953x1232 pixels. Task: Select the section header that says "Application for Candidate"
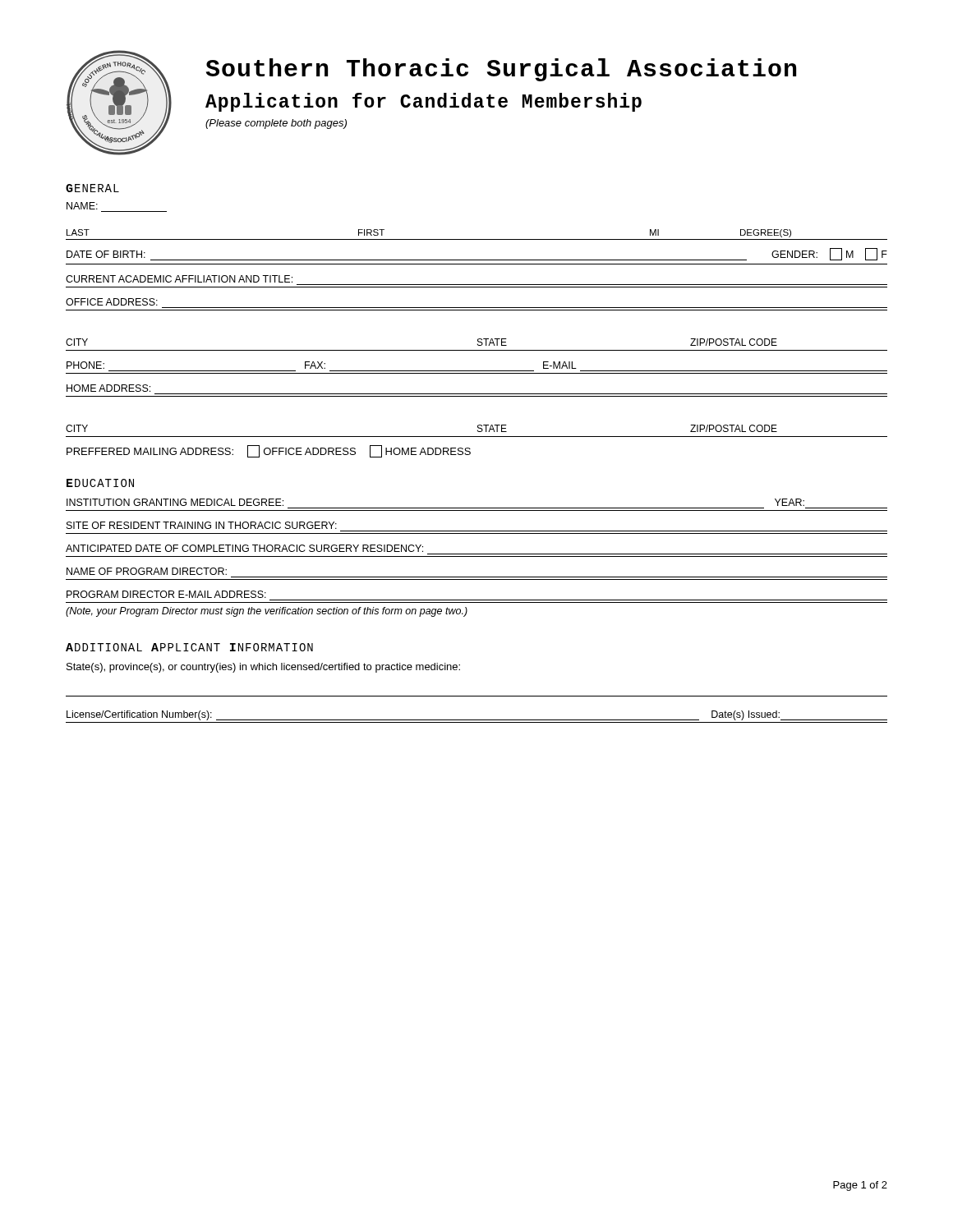[502, 103]
